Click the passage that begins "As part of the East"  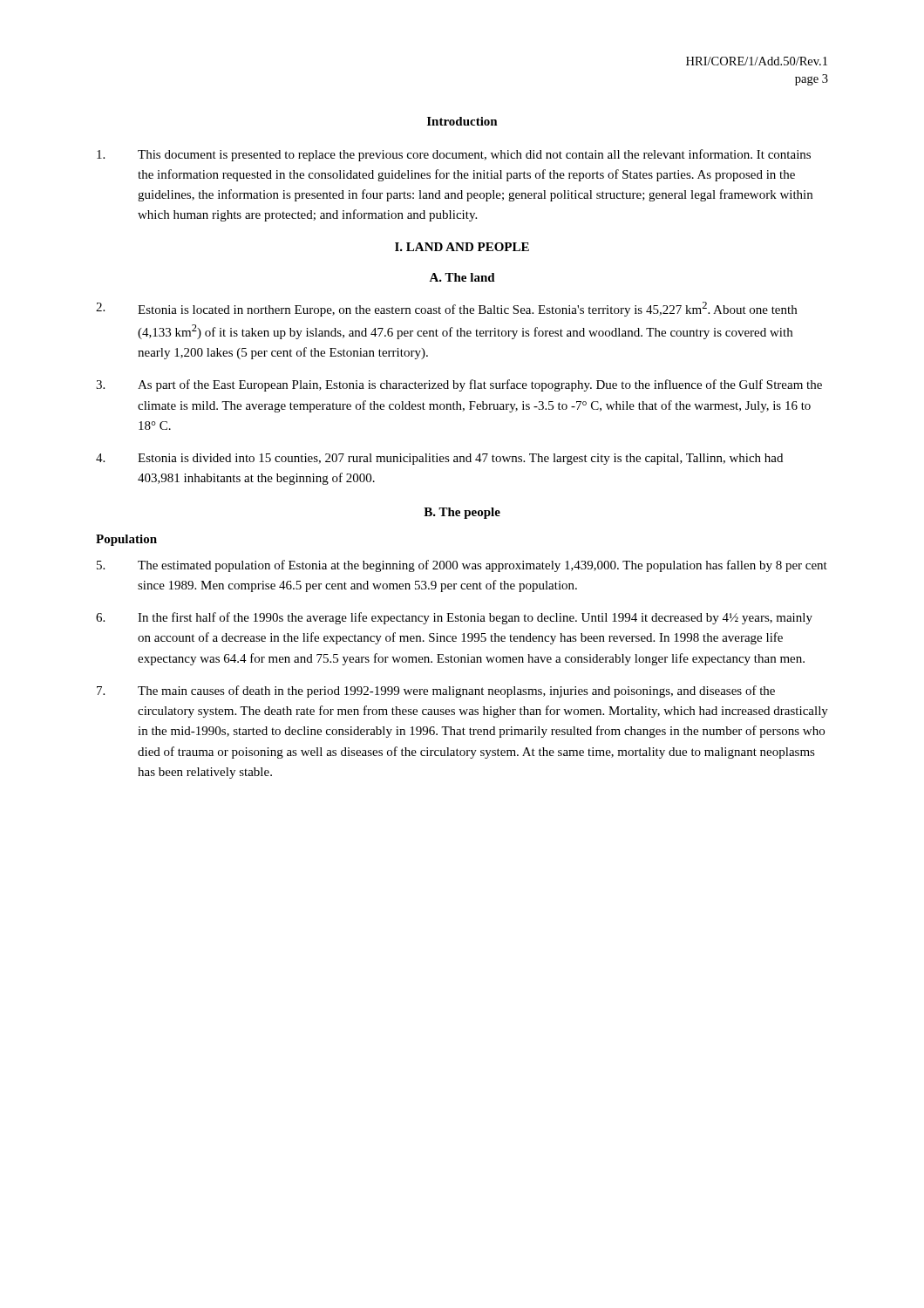coord(462,406)
